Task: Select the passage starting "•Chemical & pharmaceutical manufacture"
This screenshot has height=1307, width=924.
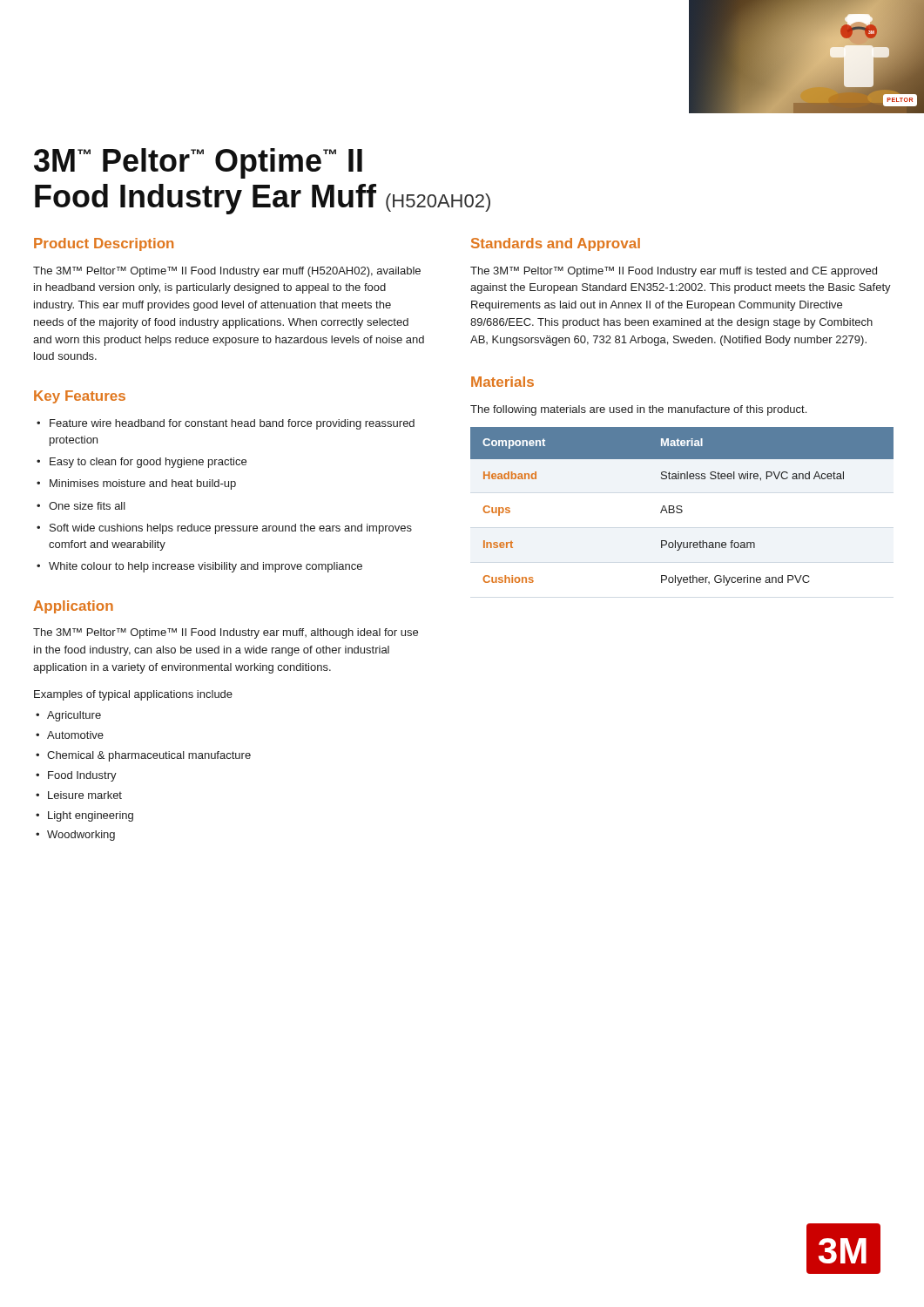Action: coord(143,756)
